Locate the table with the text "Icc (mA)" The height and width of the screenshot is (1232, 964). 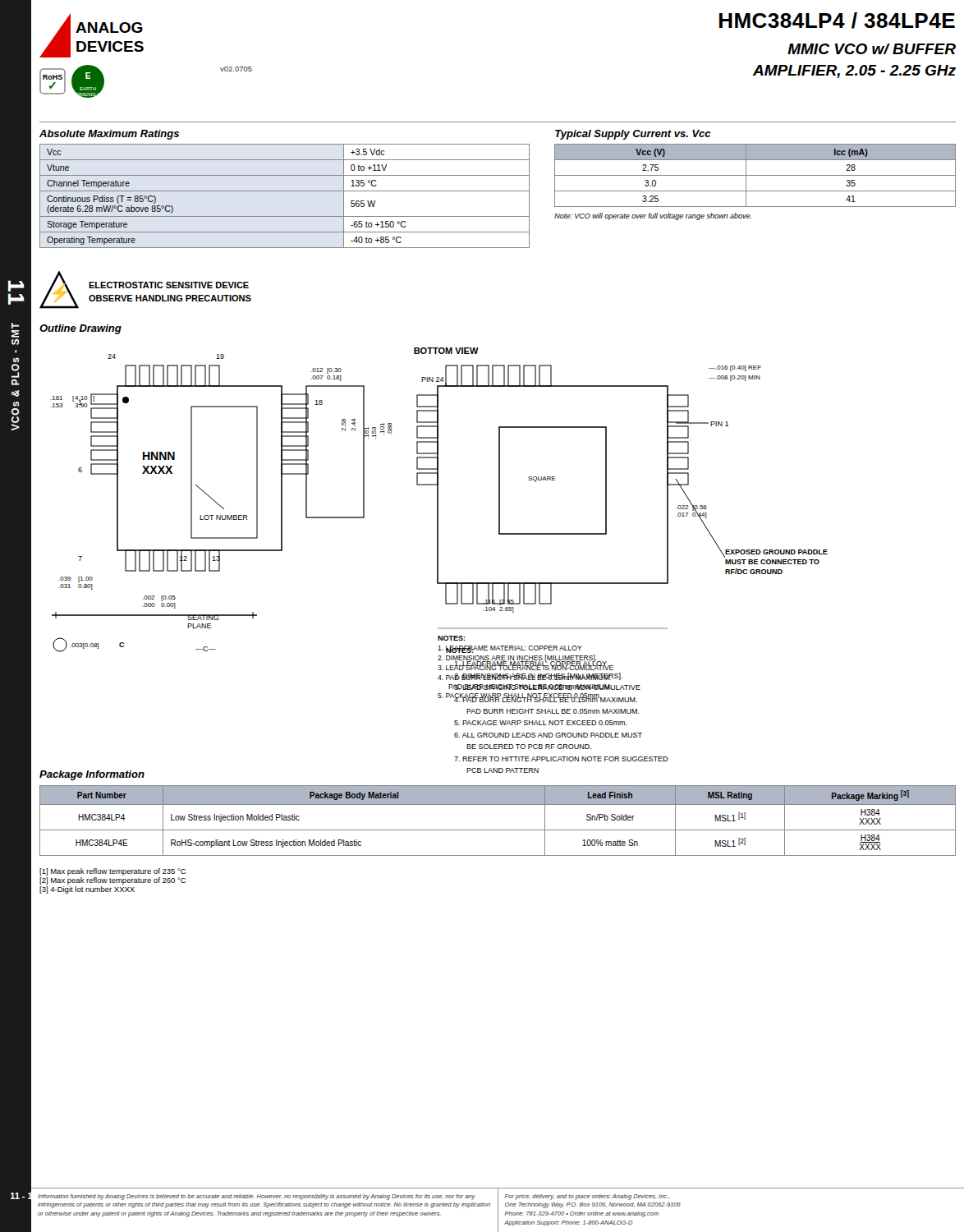755,175
